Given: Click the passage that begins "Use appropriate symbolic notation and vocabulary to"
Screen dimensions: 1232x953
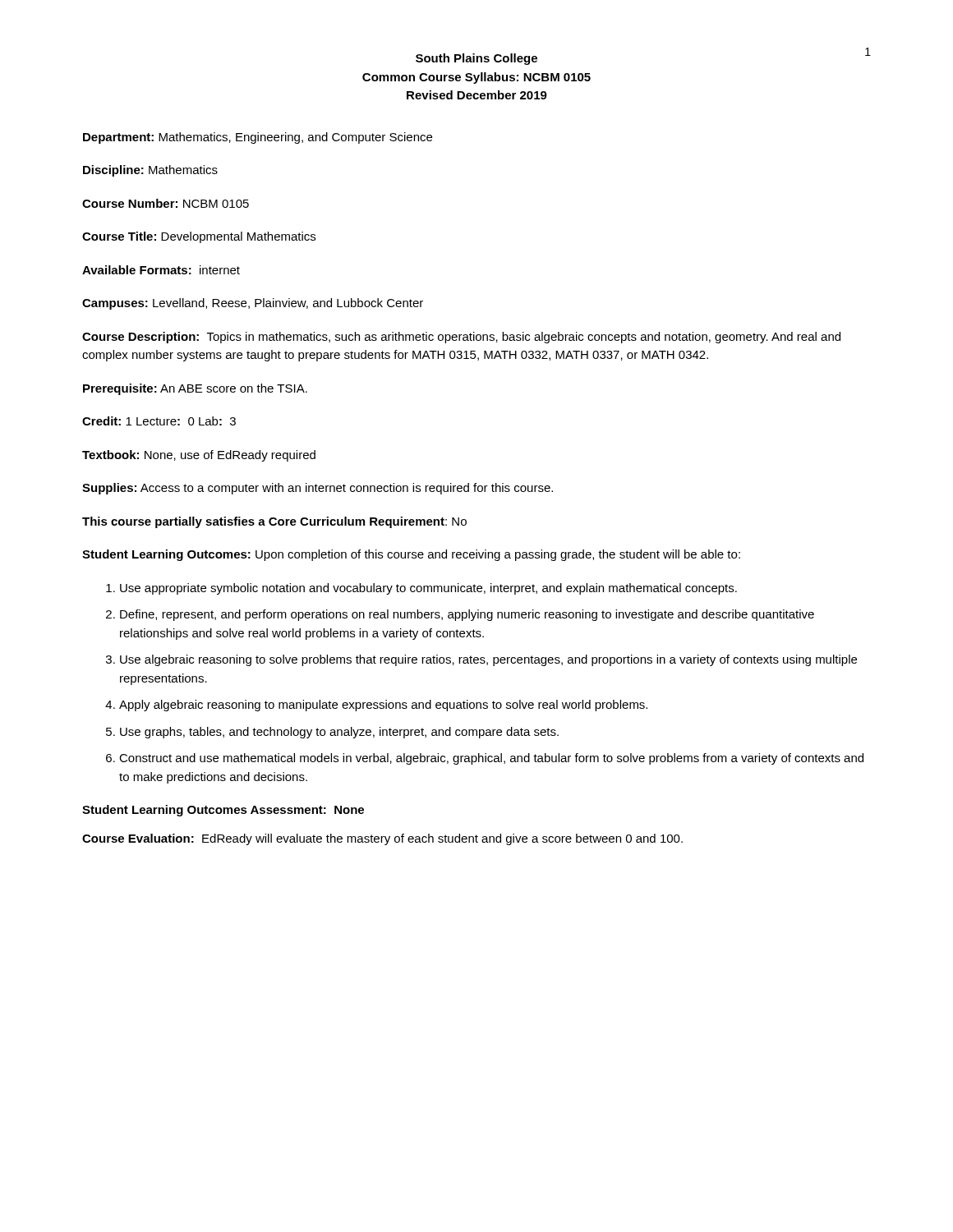Looking at the screenshot, I should (x=428, y=587).
